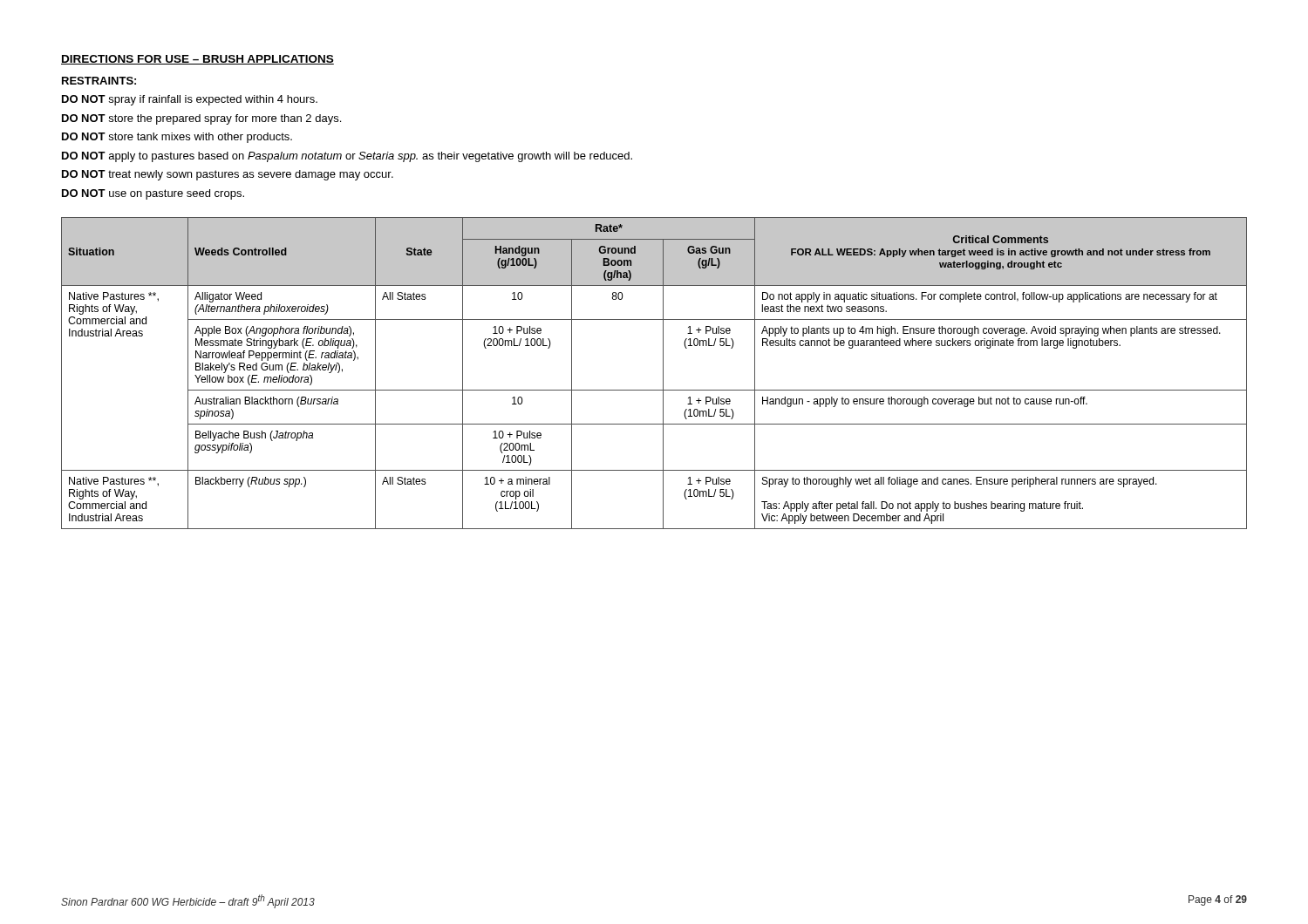Locate the text "DIRECTIONS FOR USE – BRUSH APPLICATIONS"
Screen dimensions: 924x1308
pyautogui.click(x=197, y=59)
